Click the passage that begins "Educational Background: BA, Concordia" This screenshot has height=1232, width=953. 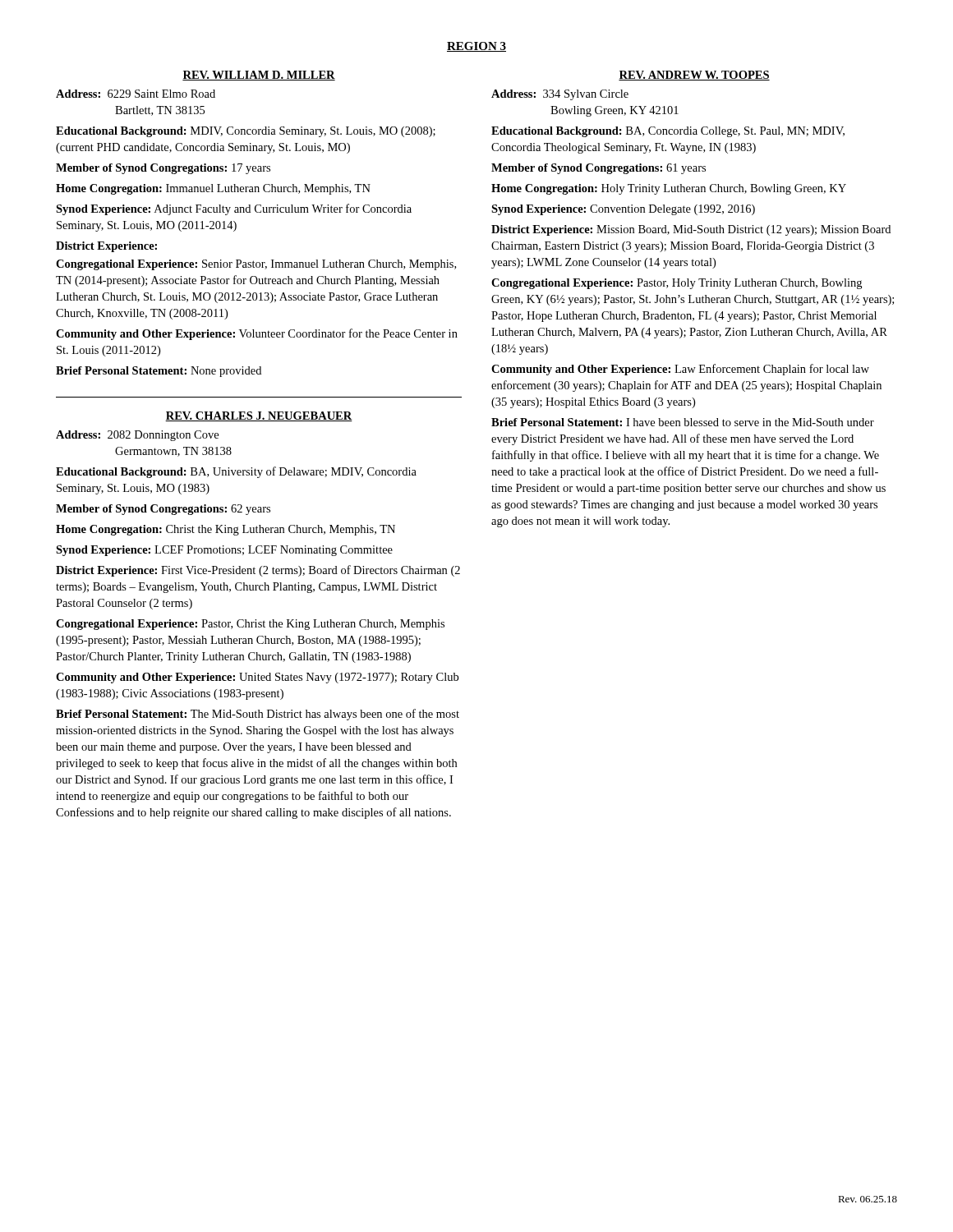click(x=668, y=139)
